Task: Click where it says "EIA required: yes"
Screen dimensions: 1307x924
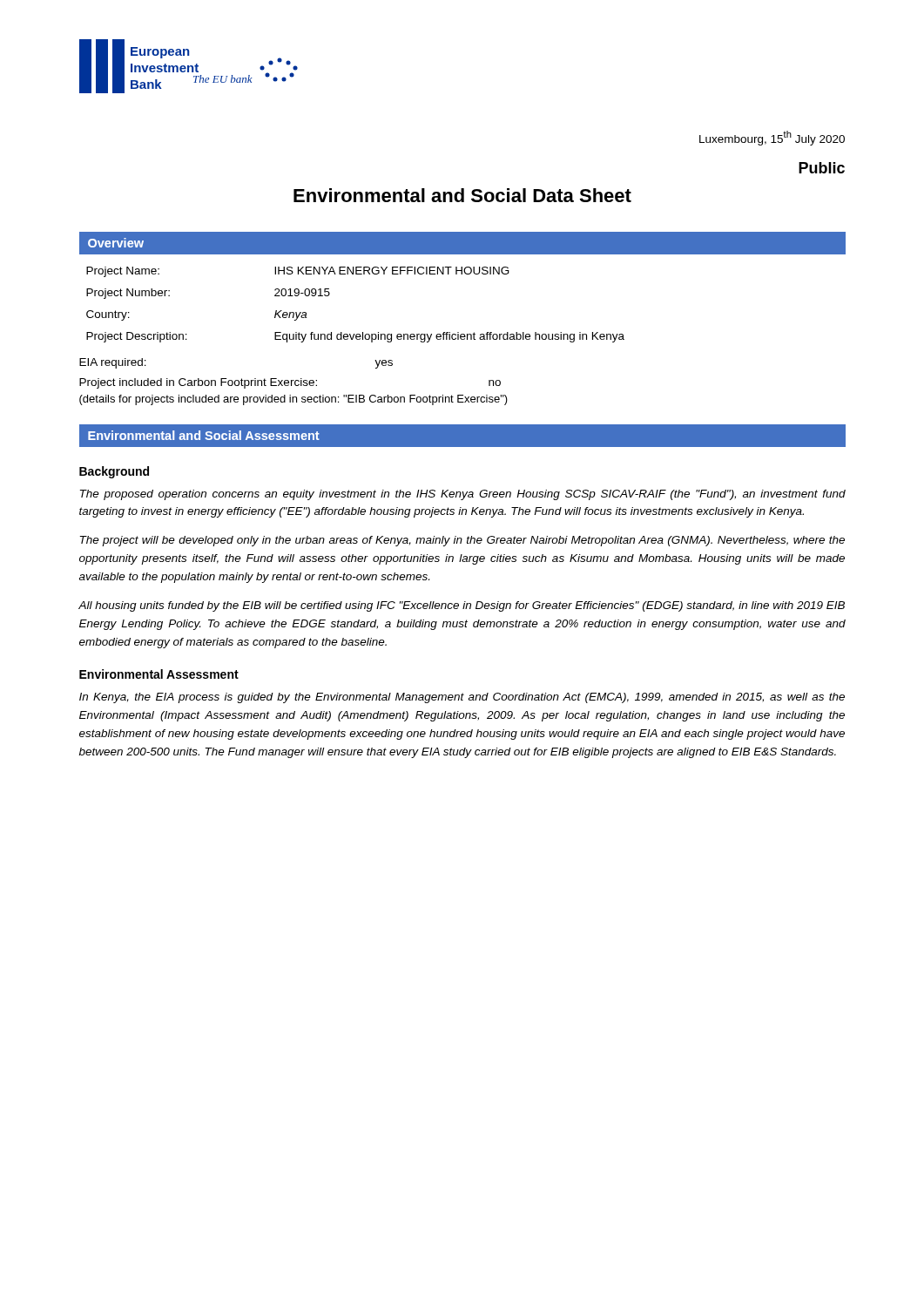Action: click(115, 363)
